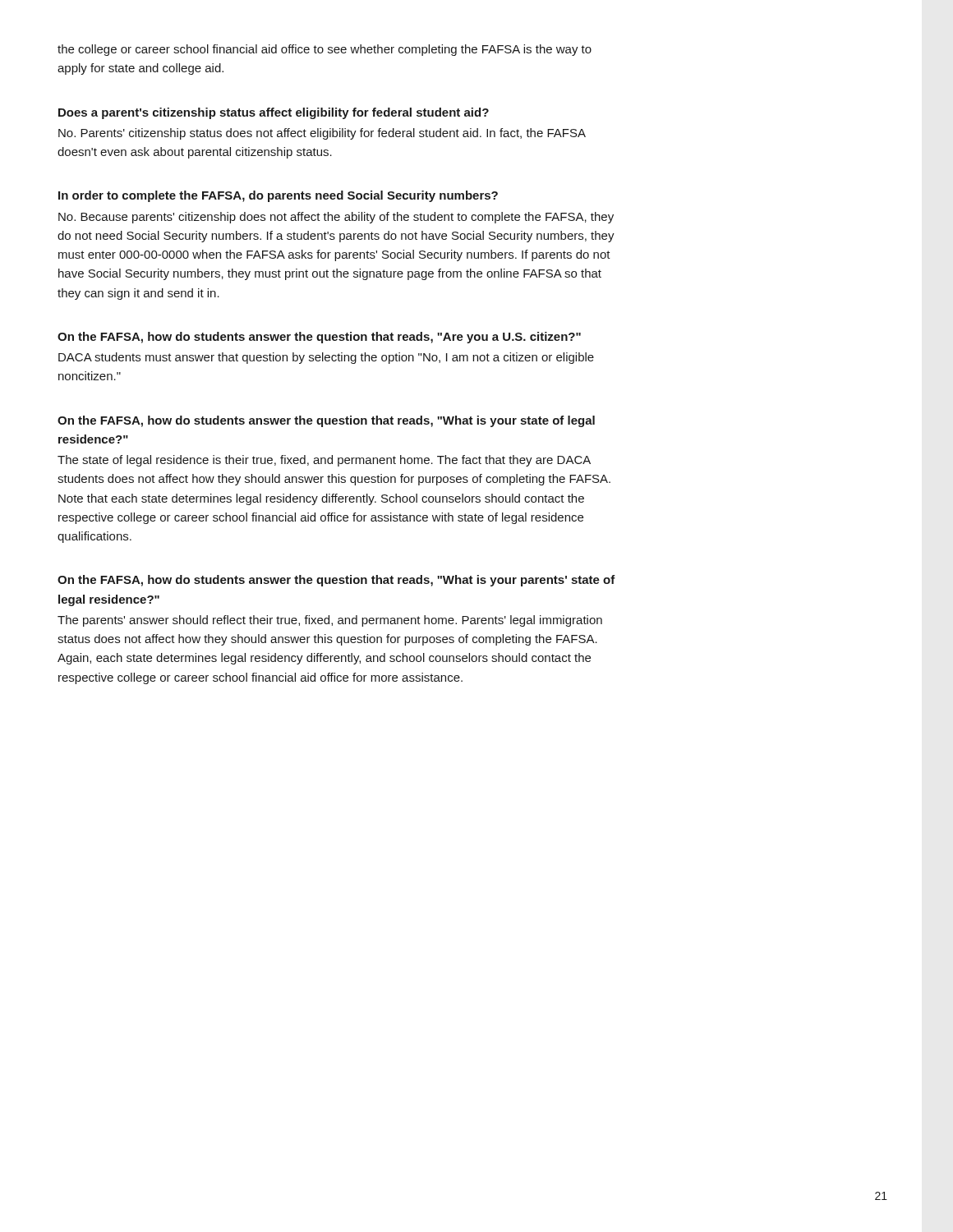Click on the block starting "No. Parents' citizenship status"
Viewport: 953px width, 1232px height.
click(321, 142)
